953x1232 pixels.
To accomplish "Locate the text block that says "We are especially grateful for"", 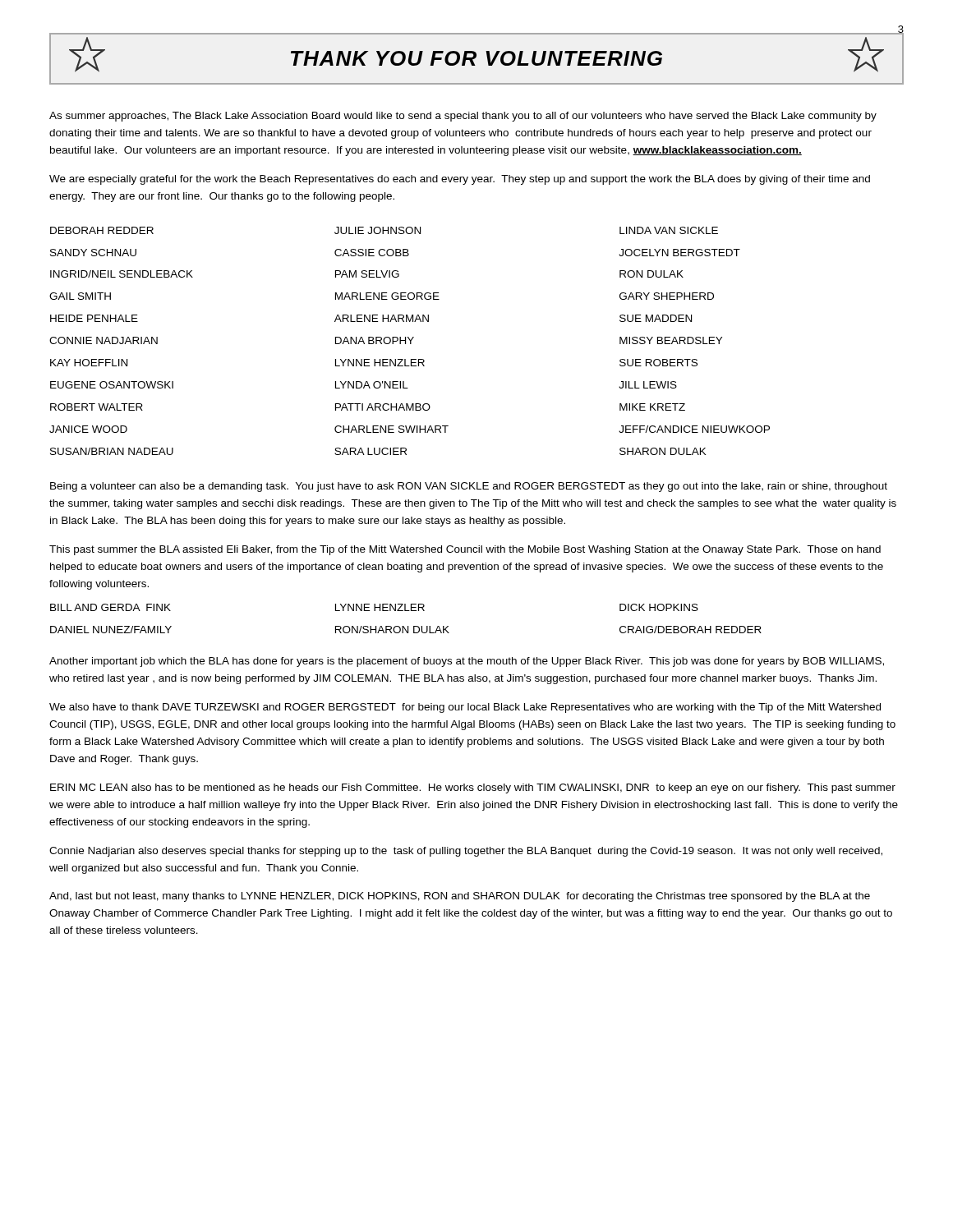I will pyautogui.click(x=460, y=187).
